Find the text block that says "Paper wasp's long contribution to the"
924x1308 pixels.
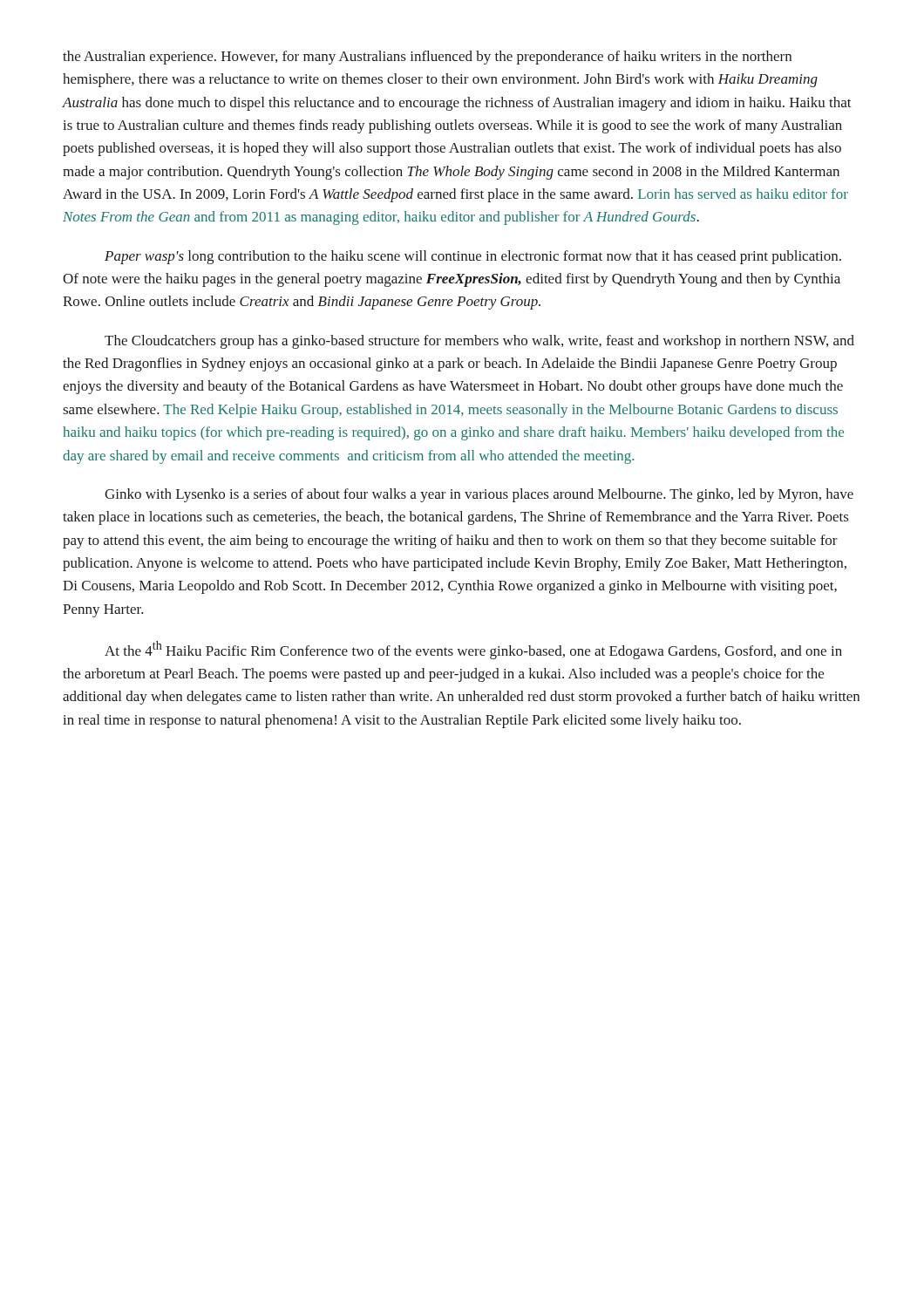click(462, 279)
